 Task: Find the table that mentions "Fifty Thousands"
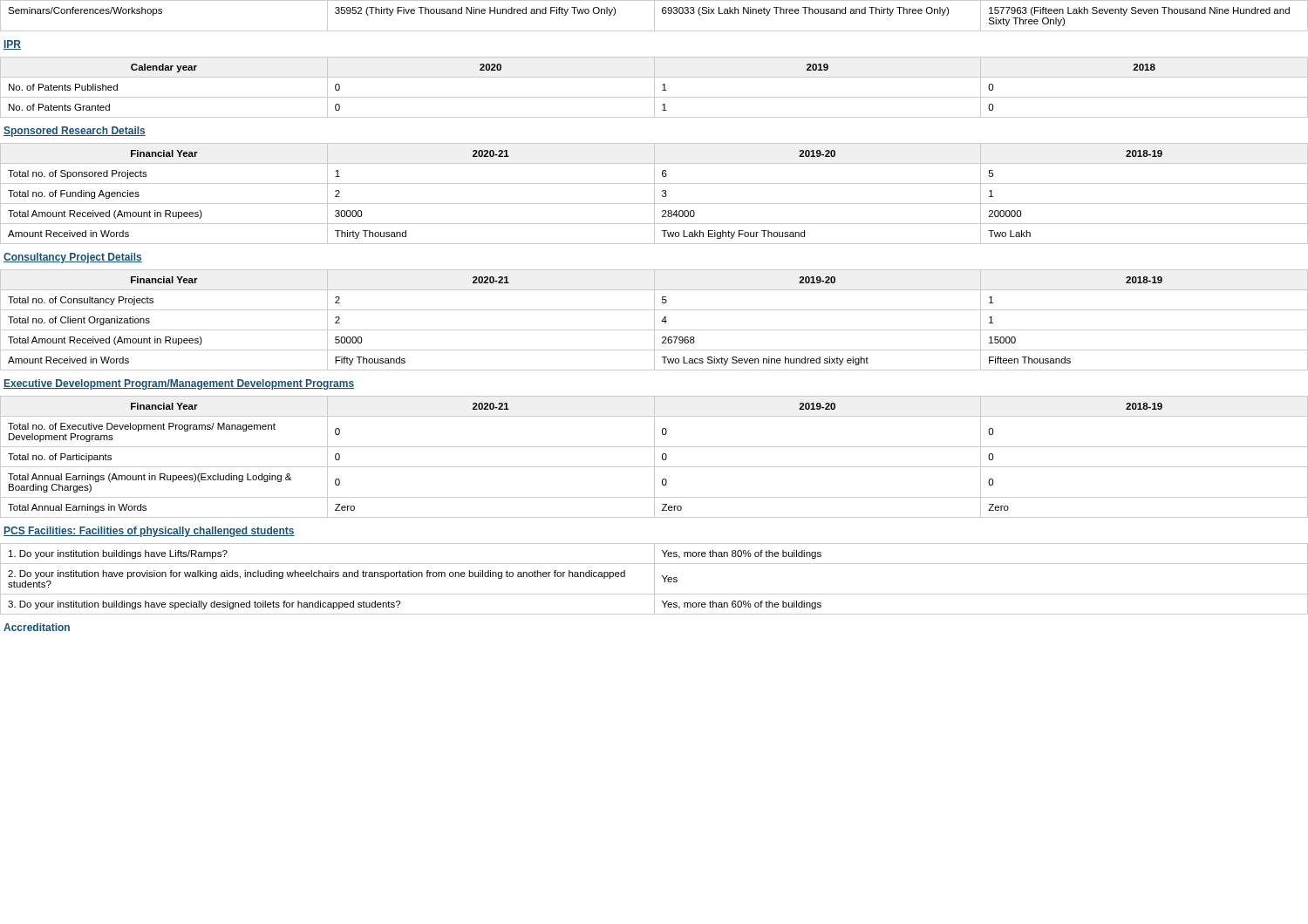pos(654,320)
